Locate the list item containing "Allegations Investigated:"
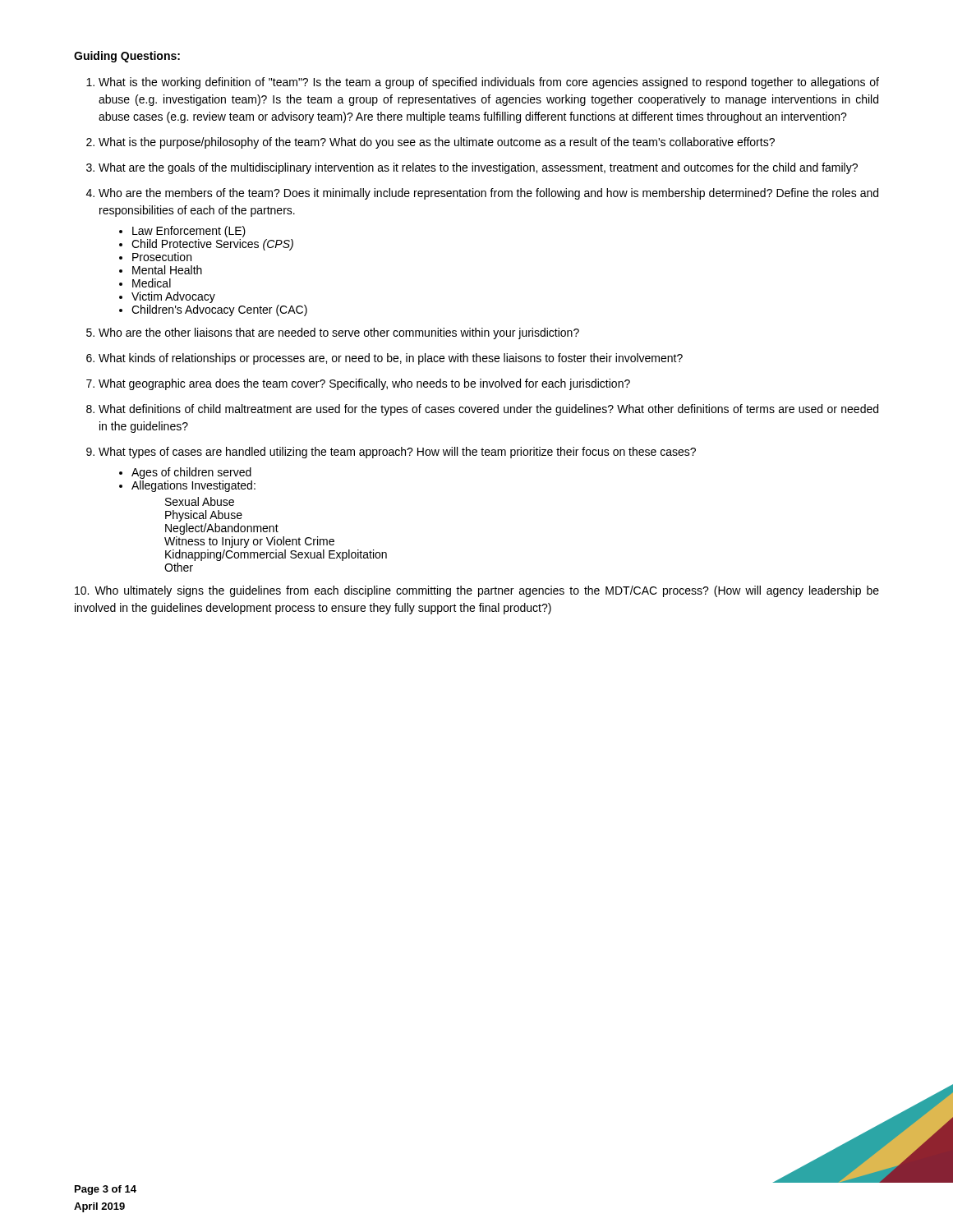The width and height of the screenshot is (953, 1232). pyautogui.click(x=193, y=486)
